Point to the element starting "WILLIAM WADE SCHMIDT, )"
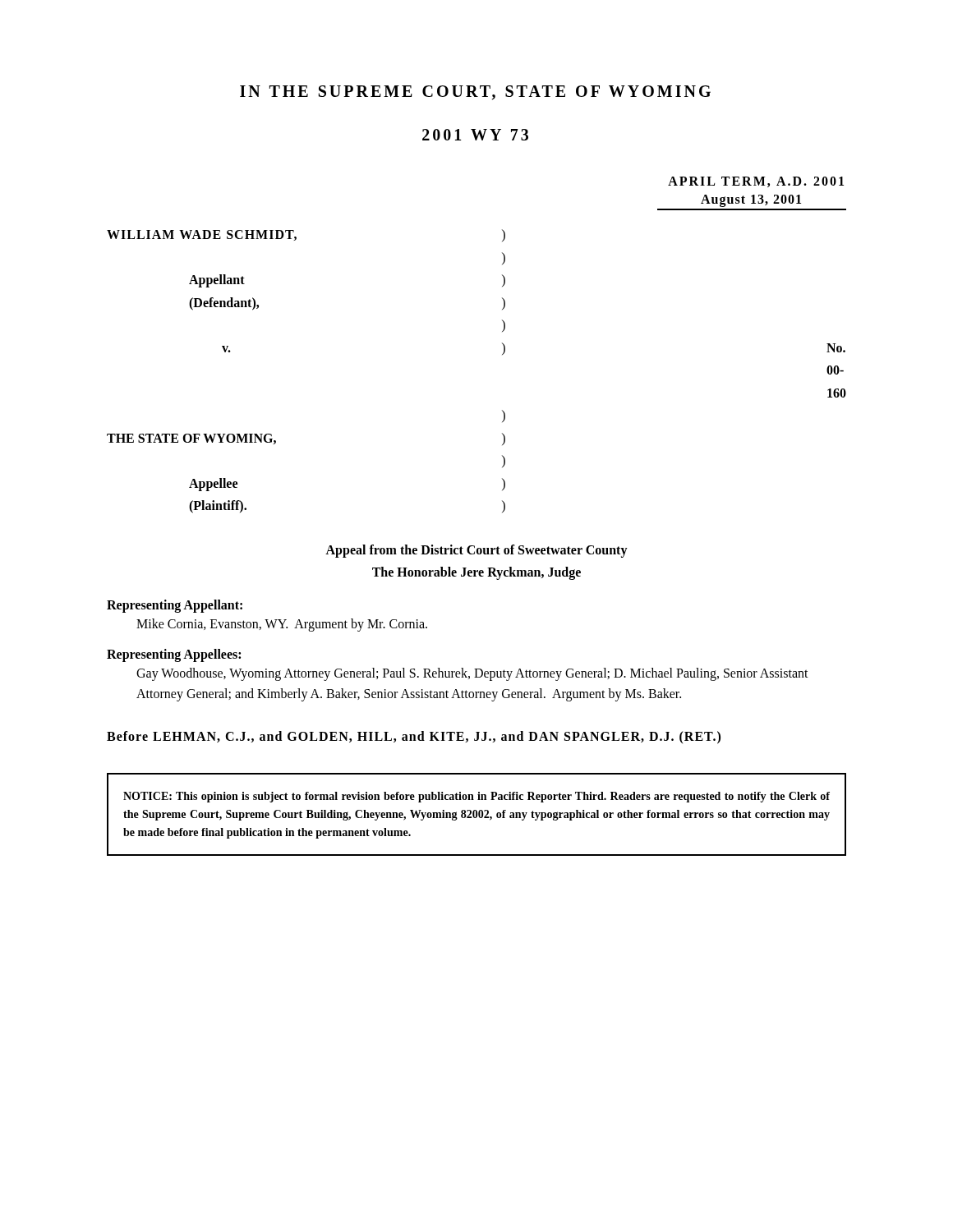This screenshot has width=953, height=1232. (x=205, y=235)
